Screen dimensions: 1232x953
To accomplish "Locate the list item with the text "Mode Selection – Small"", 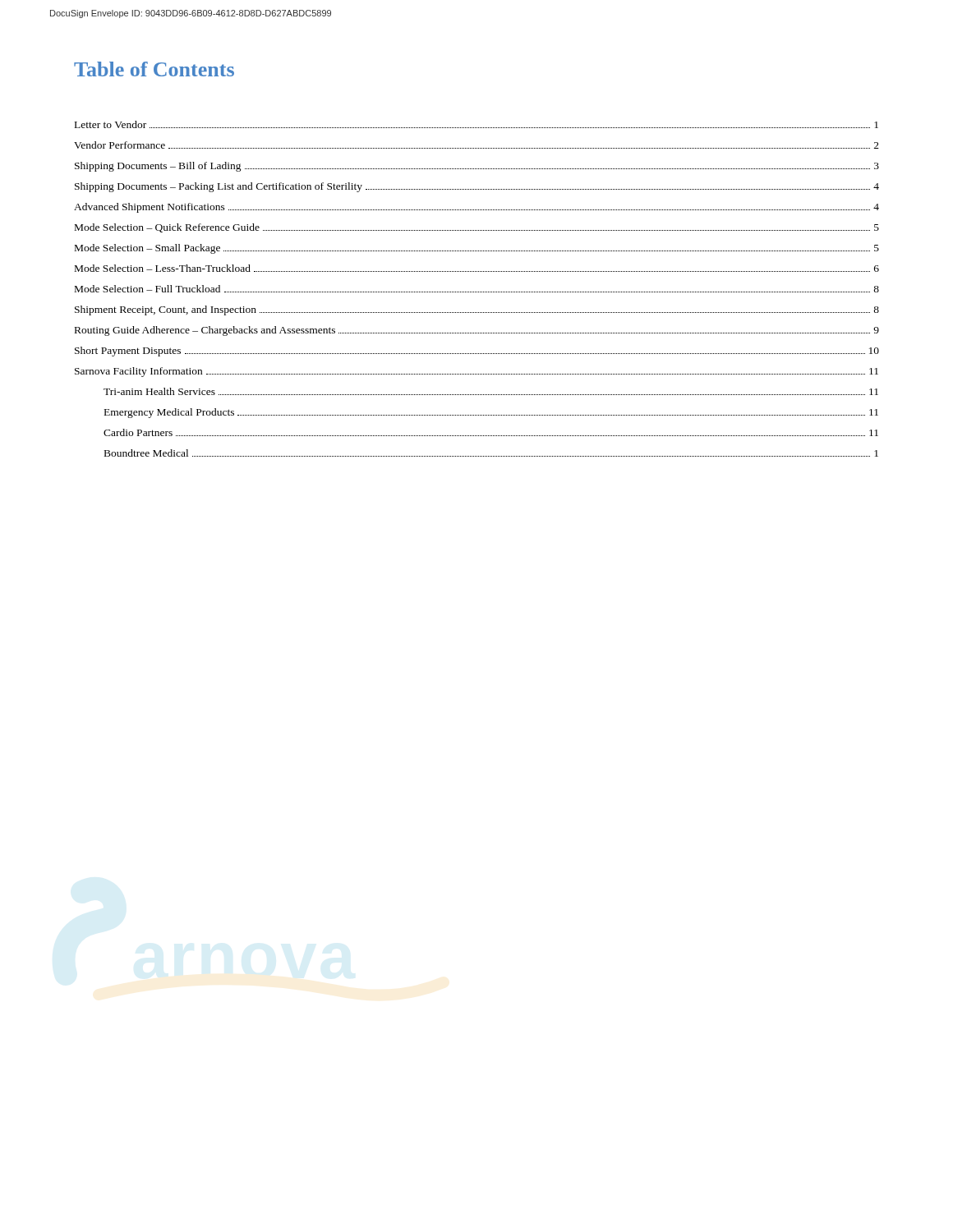I will point(476,248).
